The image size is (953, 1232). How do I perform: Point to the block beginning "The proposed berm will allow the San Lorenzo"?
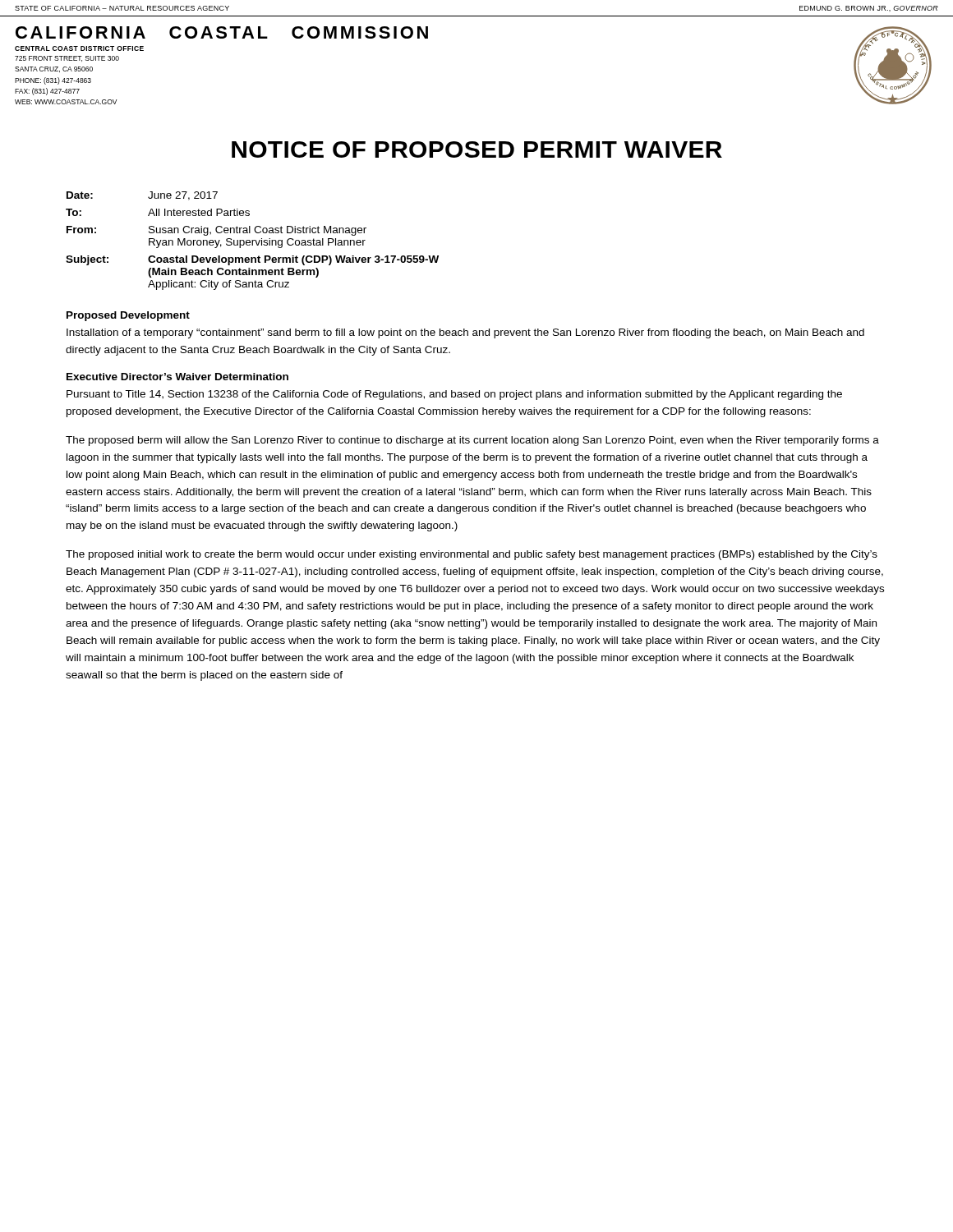472,483
